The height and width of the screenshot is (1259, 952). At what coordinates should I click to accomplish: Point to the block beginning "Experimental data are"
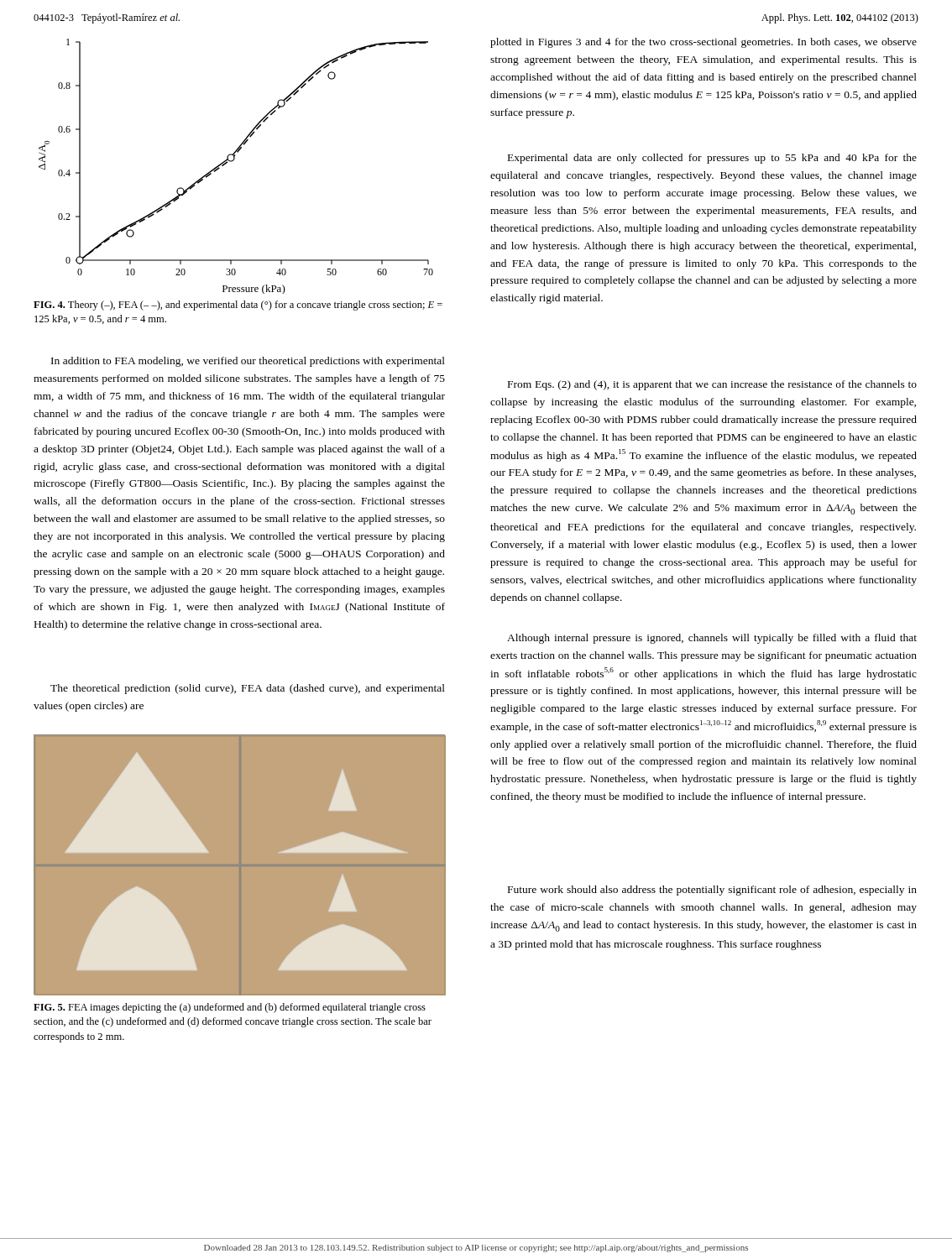[704, 228]
